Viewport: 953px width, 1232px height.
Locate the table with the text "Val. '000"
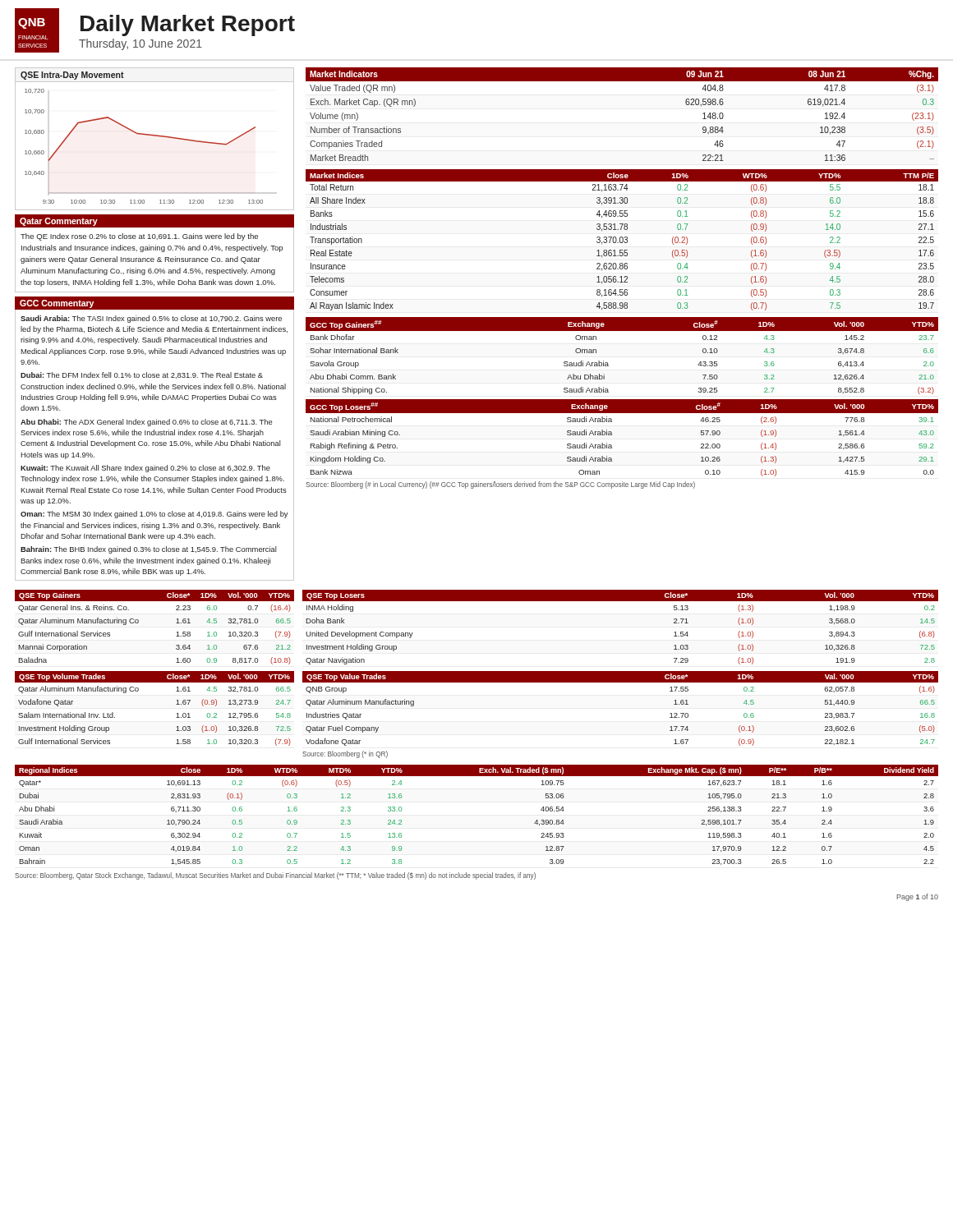[620, 710]
